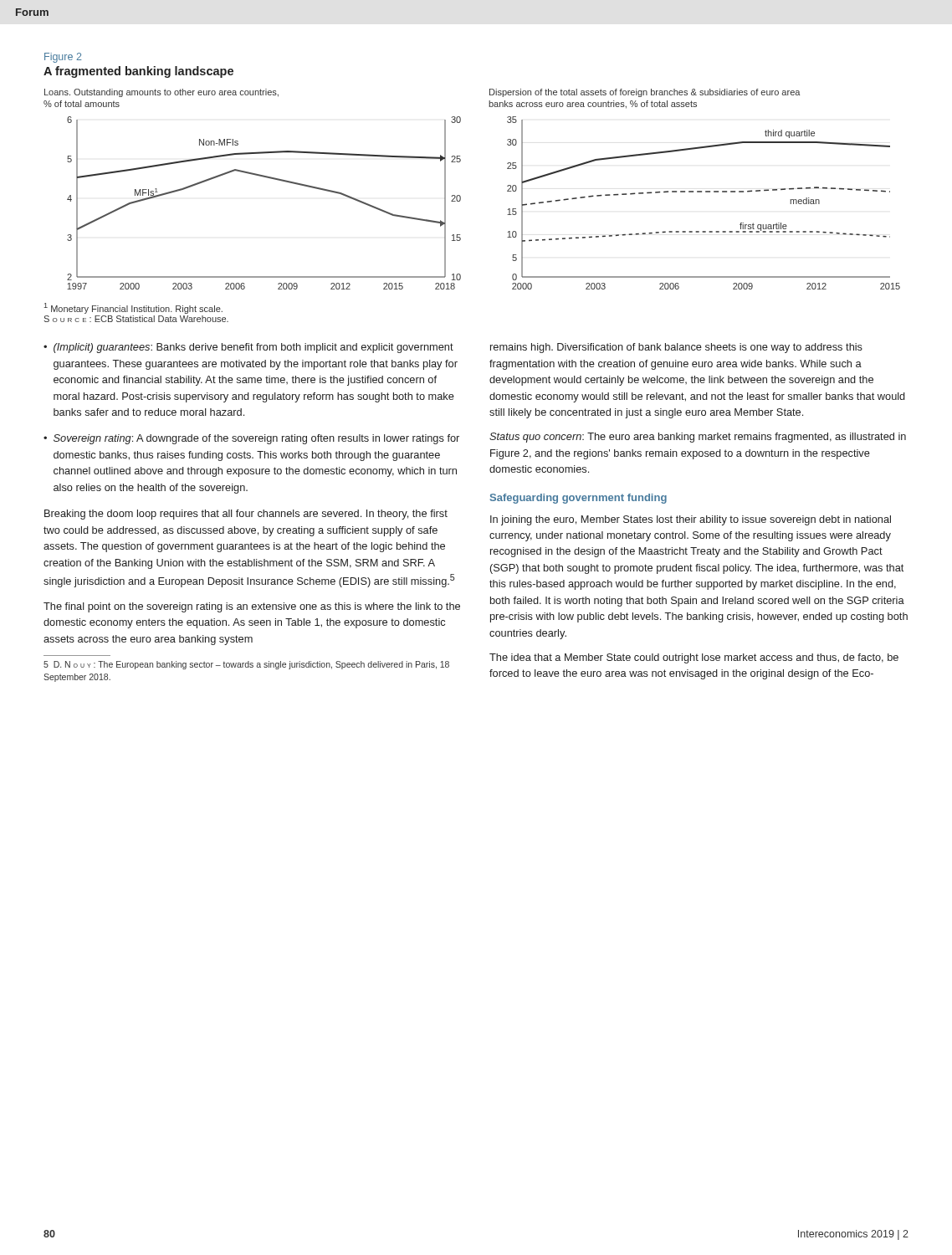Navigate to the passage starting "1 Monetary Financial Institution. Right scale."

(x=133, y=307)
